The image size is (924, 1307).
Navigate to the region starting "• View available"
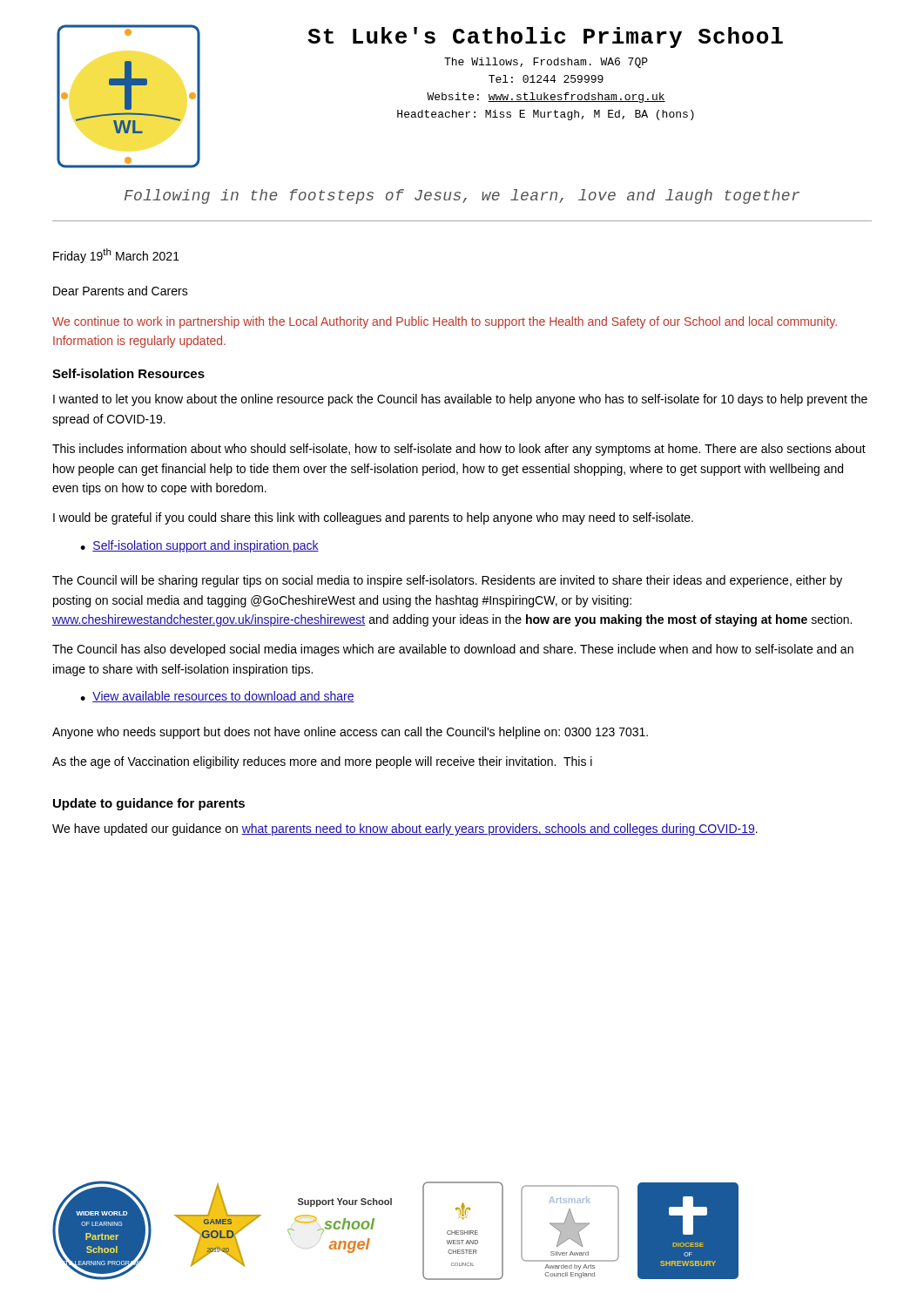click(x=217, y=700)
